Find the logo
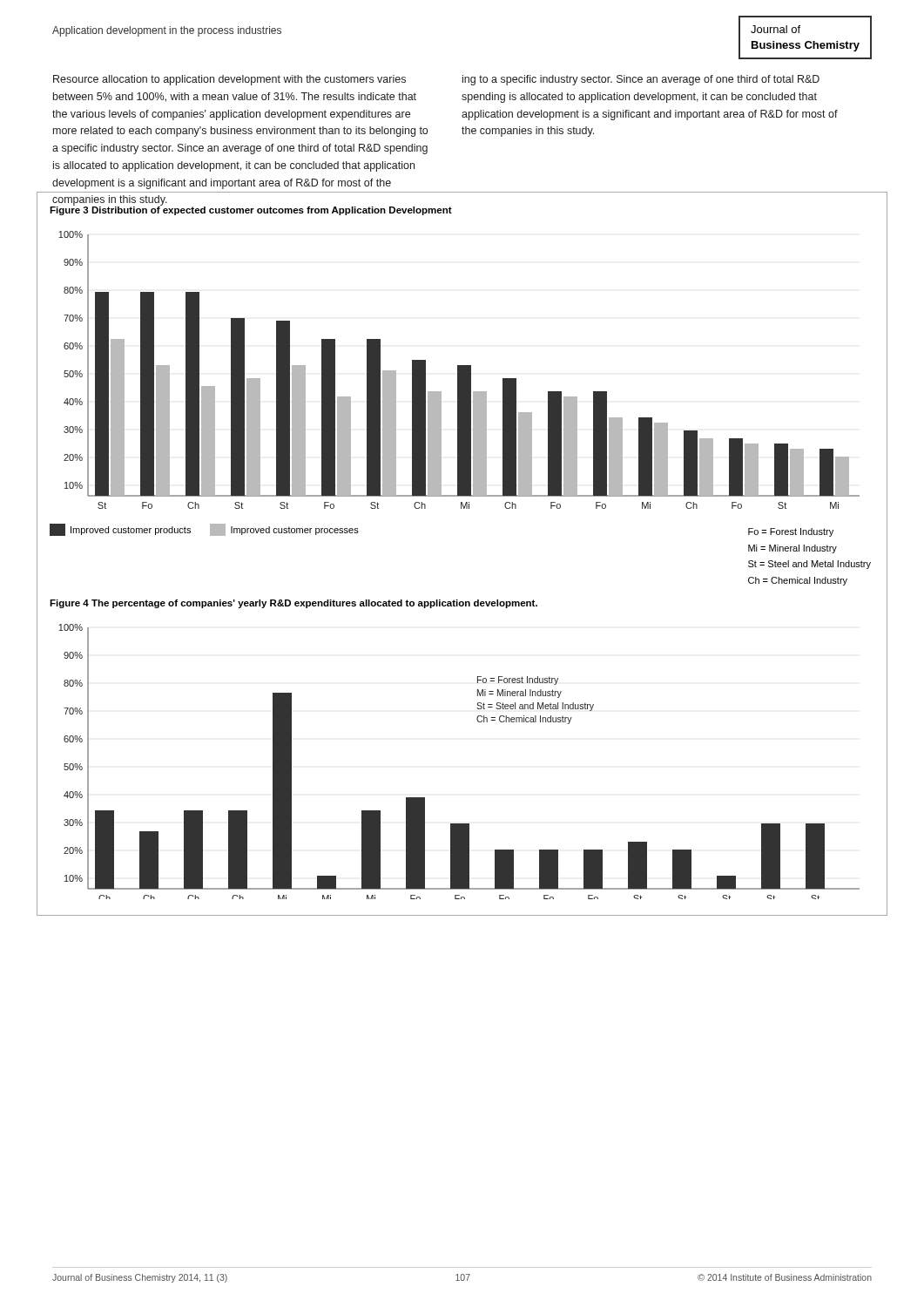This screenshot has height=1307, width=924. 805,38
